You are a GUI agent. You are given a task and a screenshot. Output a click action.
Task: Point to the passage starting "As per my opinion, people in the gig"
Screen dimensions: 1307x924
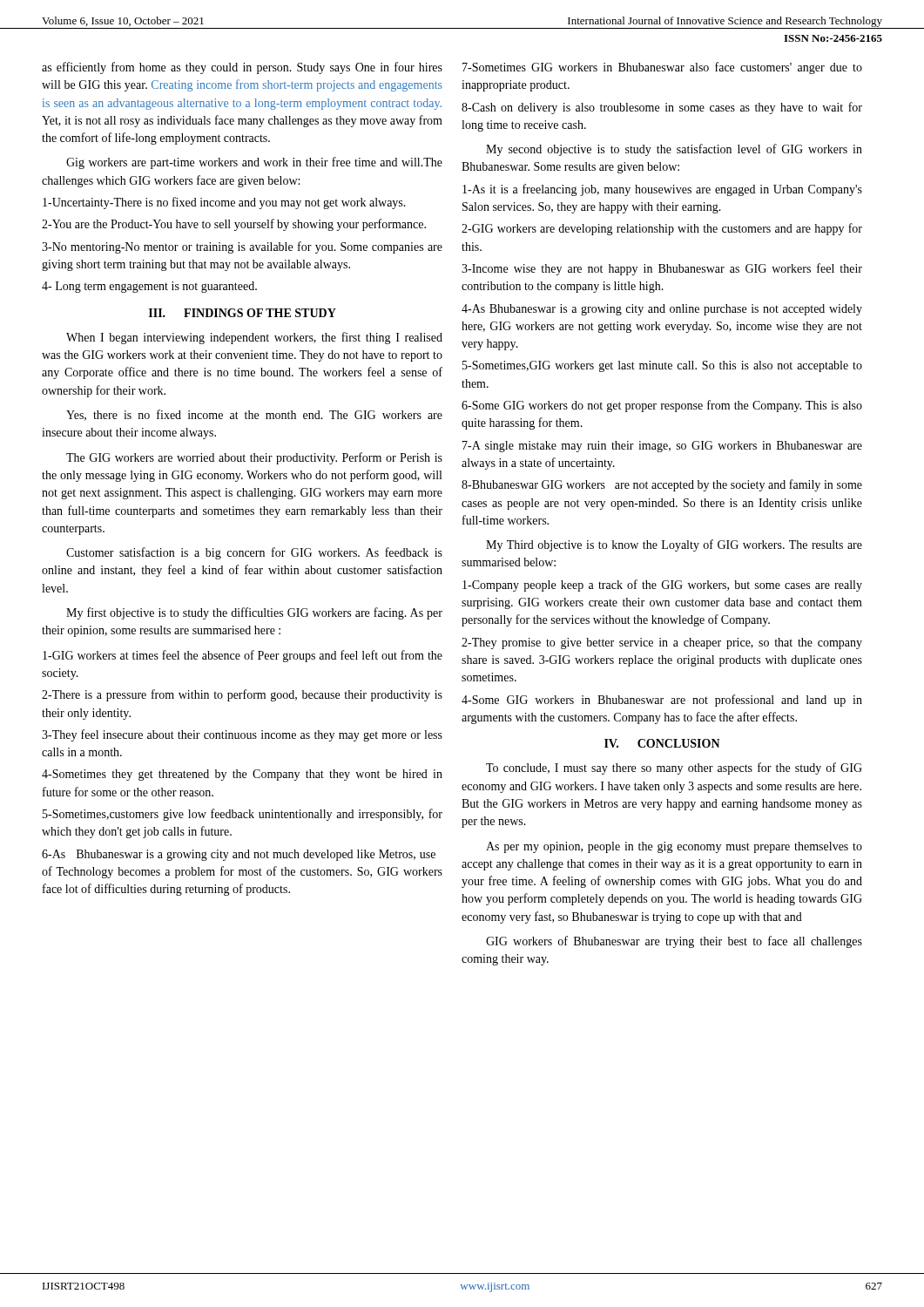click(x=662, y=882)
